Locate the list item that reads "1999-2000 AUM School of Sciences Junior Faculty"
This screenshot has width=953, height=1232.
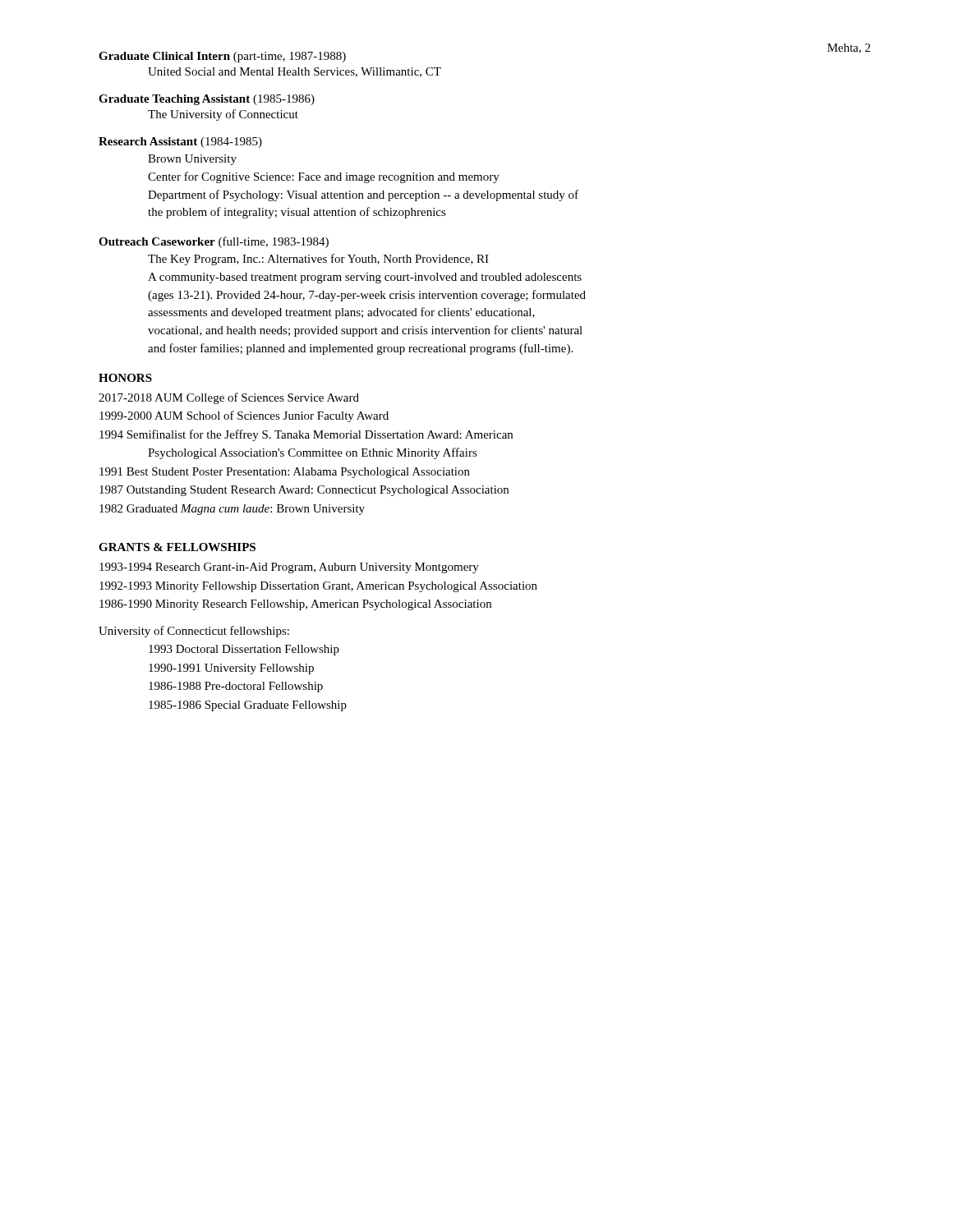point(244,416)
